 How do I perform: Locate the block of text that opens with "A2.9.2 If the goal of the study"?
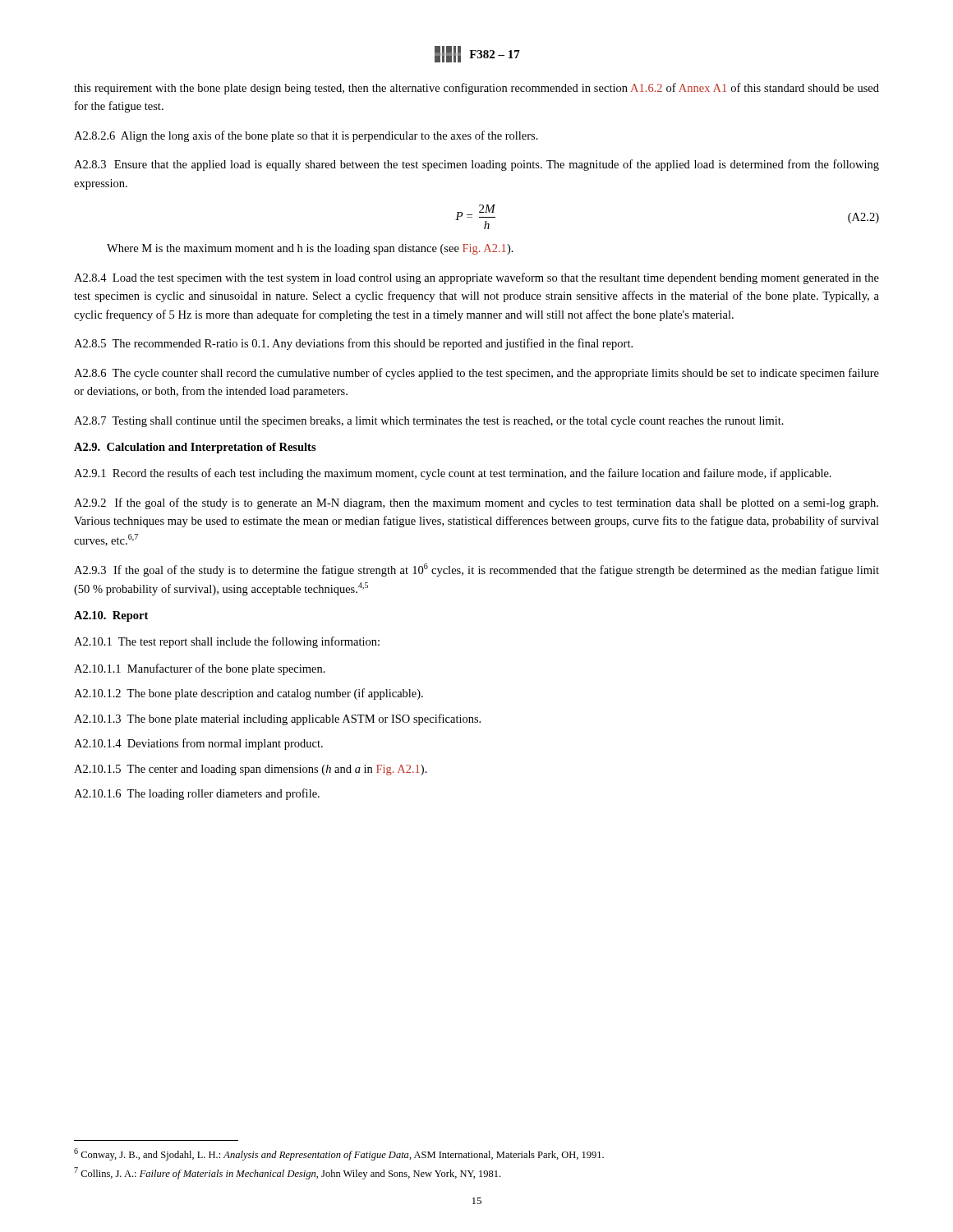point(476,521)
